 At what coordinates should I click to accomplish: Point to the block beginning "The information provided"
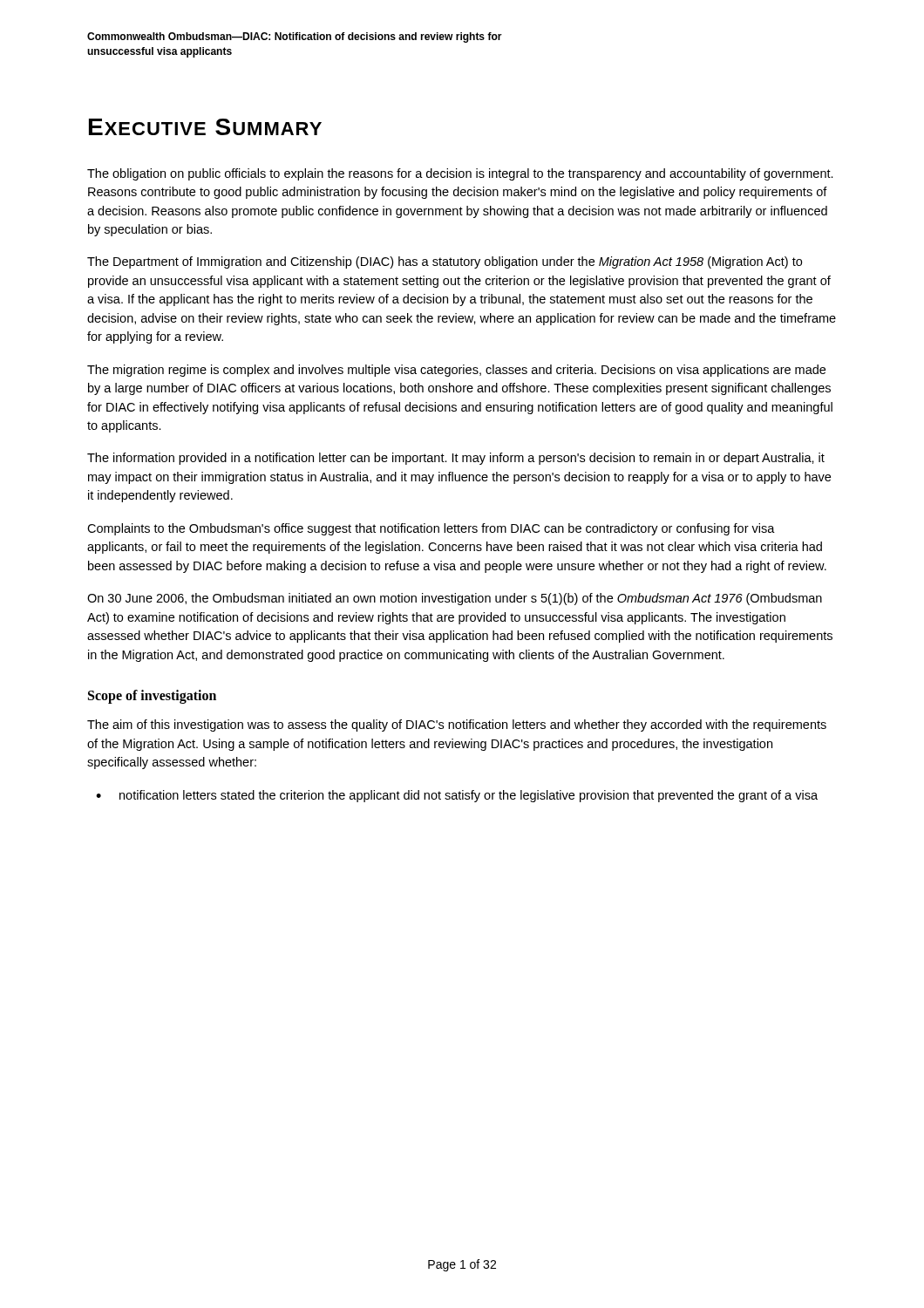[462, 478]
